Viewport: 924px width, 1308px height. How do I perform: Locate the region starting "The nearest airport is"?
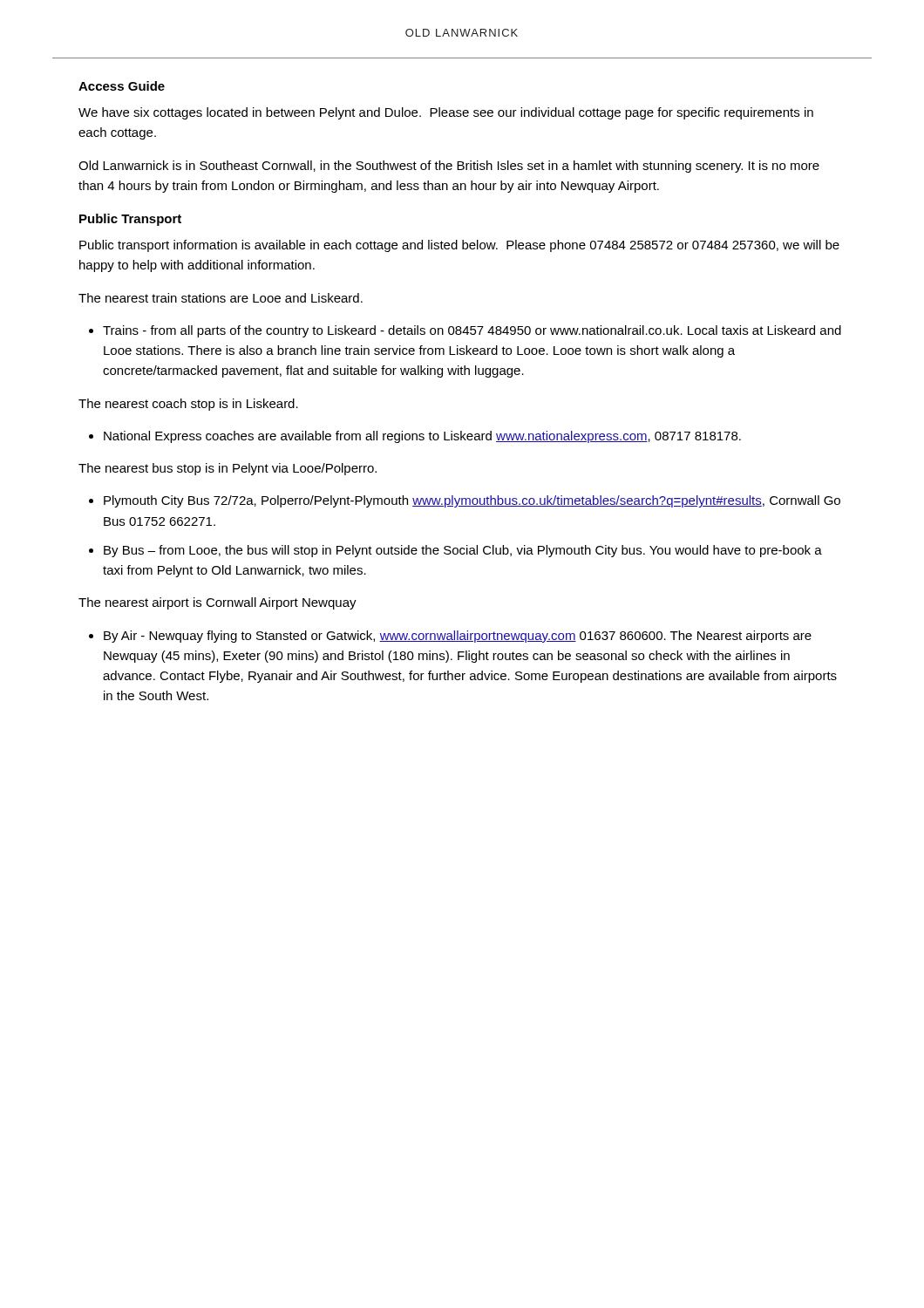(x=217, y=602)
